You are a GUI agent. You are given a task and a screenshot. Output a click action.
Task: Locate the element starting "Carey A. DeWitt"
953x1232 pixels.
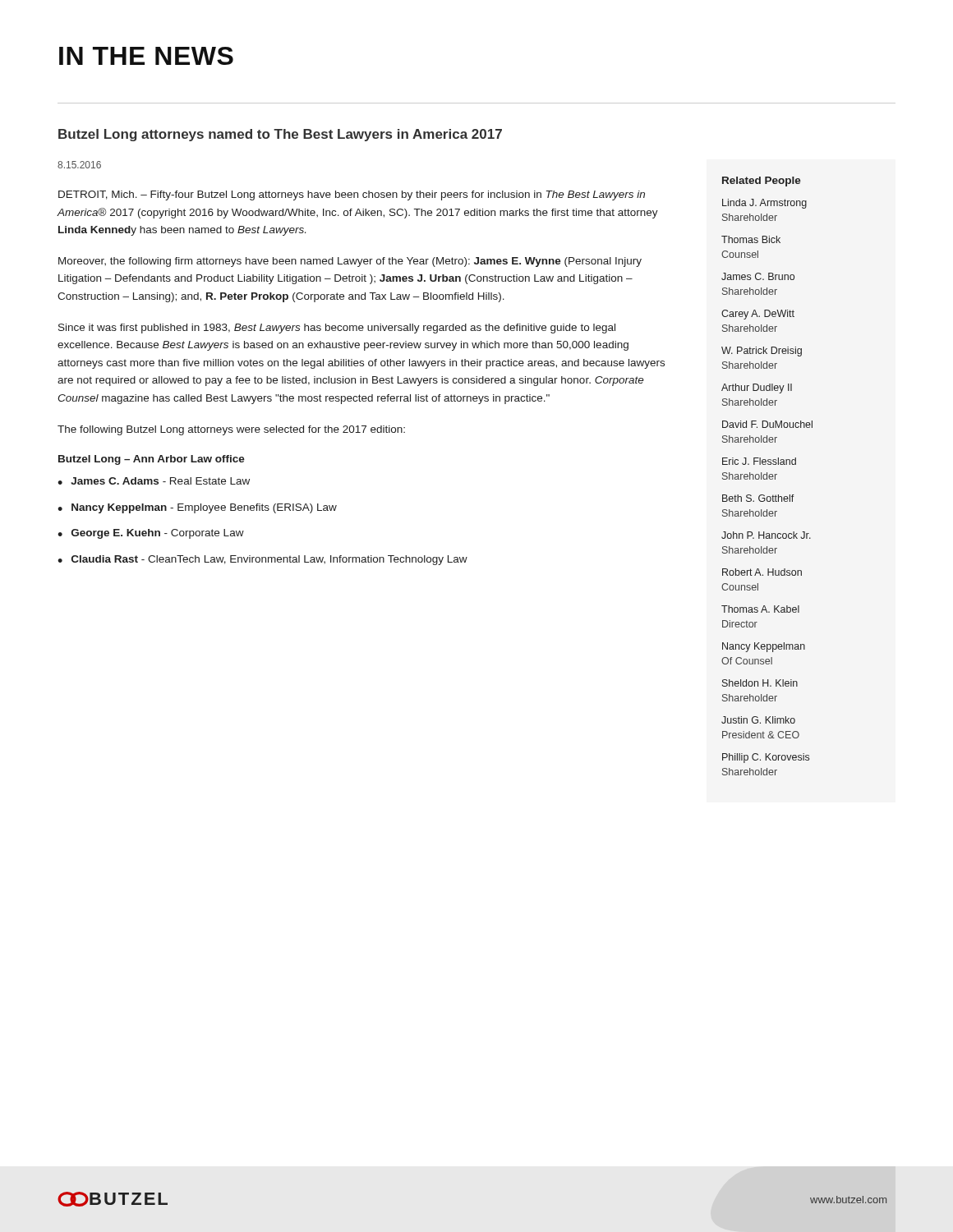(801, 322)
